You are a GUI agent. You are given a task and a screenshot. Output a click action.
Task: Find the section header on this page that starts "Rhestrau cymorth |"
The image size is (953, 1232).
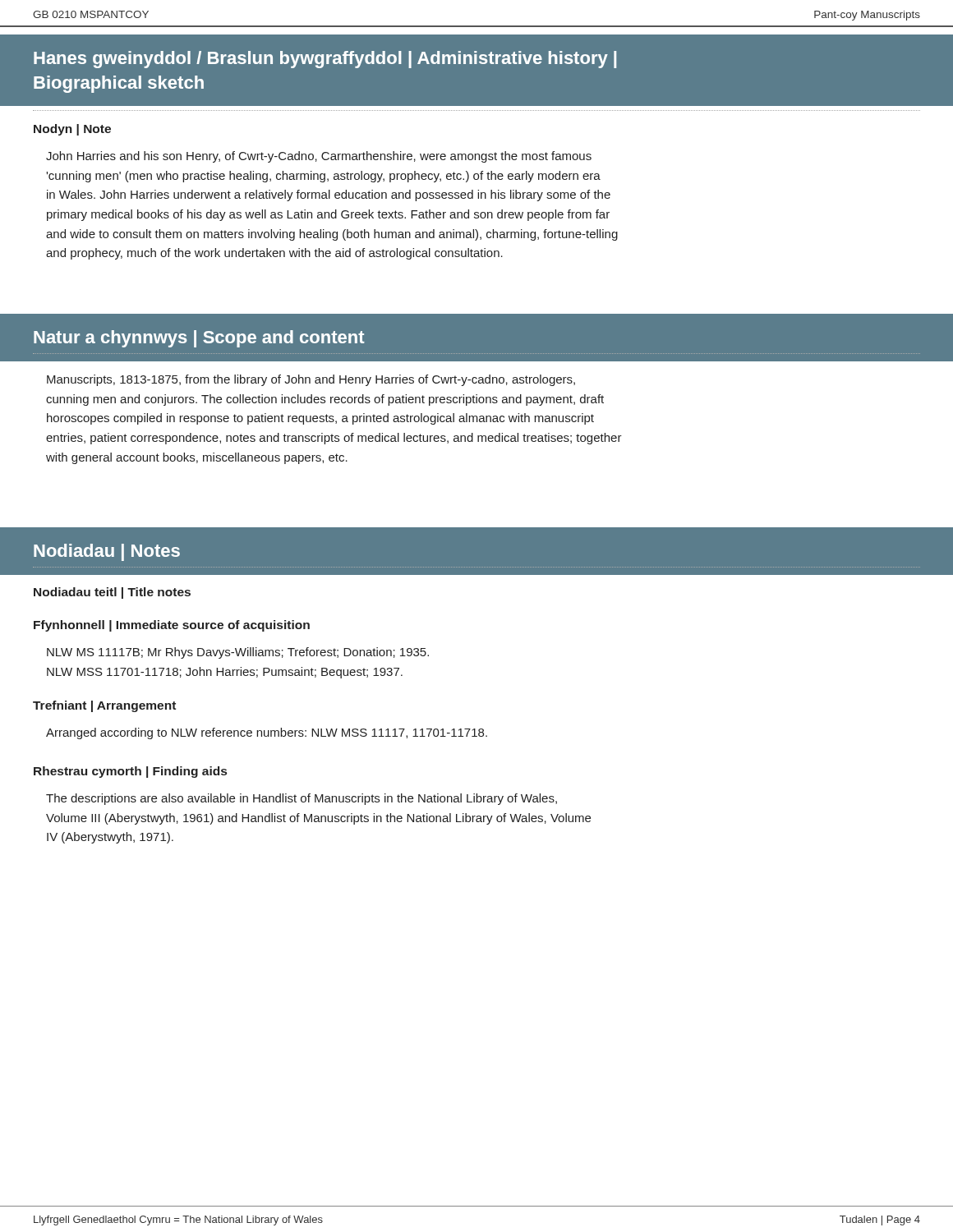(130, 771)
